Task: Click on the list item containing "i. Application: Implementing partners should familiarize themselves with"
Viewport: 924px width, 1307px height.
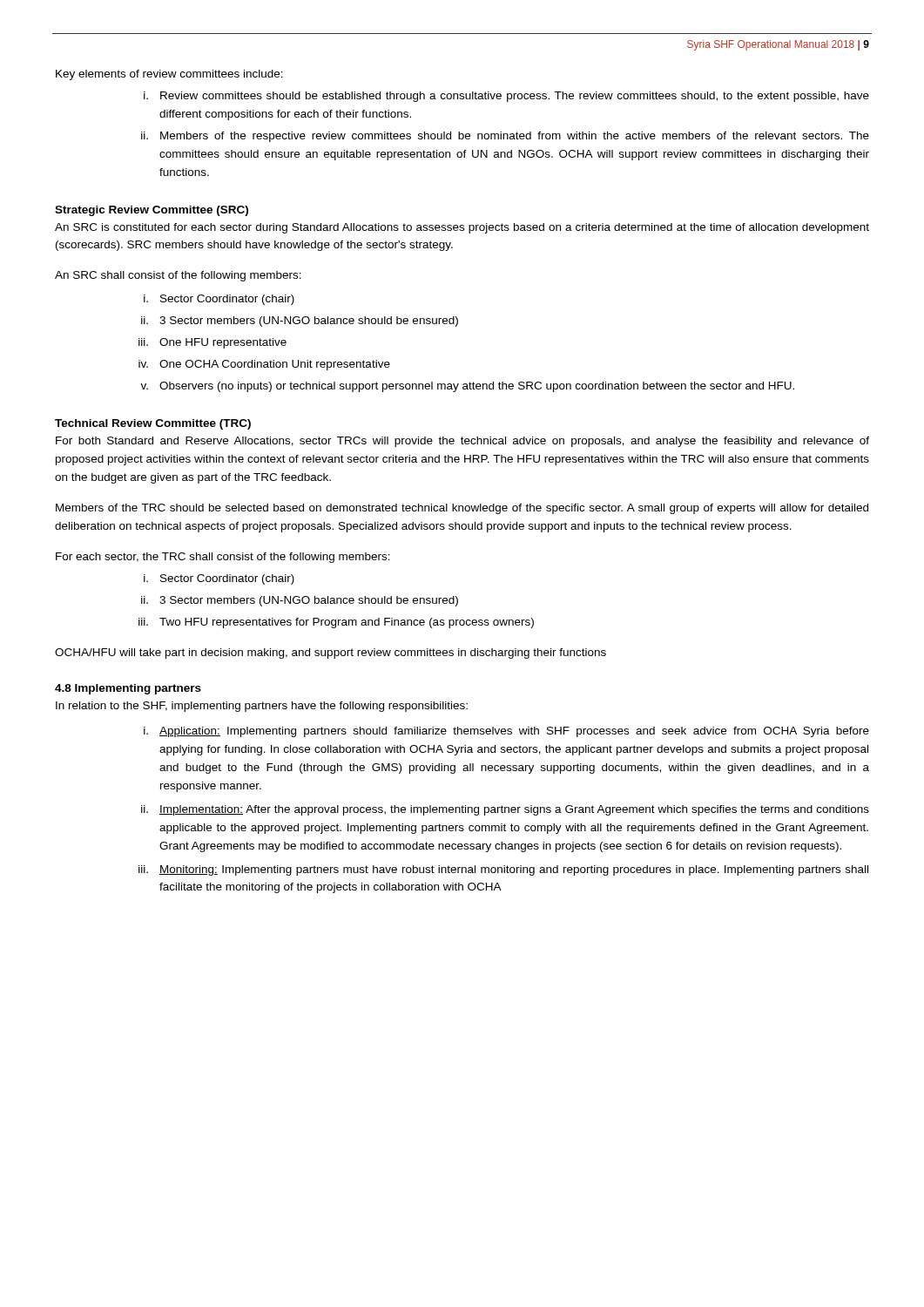Action: pos(488,759)
